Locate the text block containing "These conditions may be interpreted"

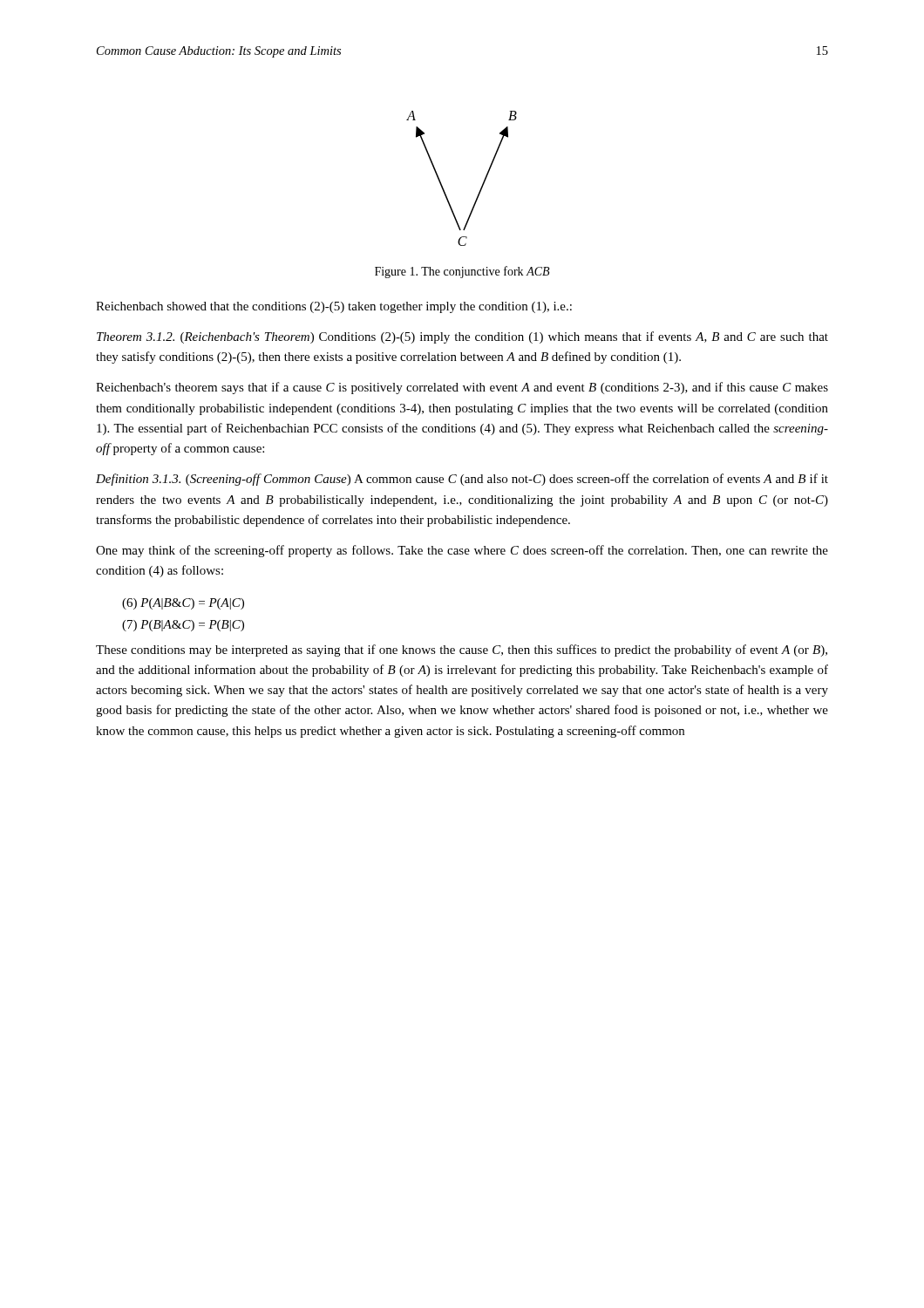pos(462,690)
